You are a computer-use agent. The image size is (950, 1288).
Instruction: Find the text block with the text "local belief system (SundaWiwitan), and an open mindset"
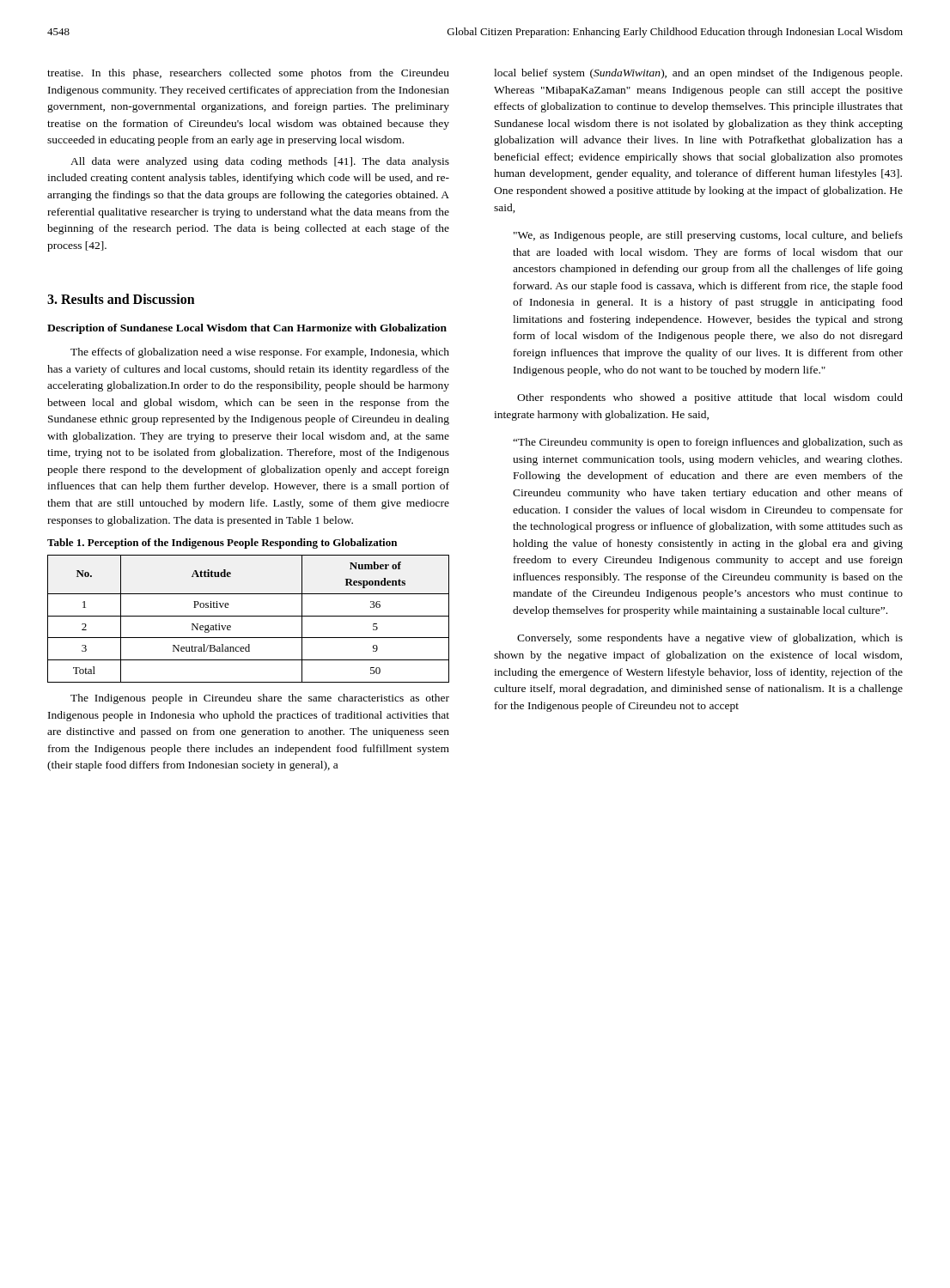coord(698,140)
